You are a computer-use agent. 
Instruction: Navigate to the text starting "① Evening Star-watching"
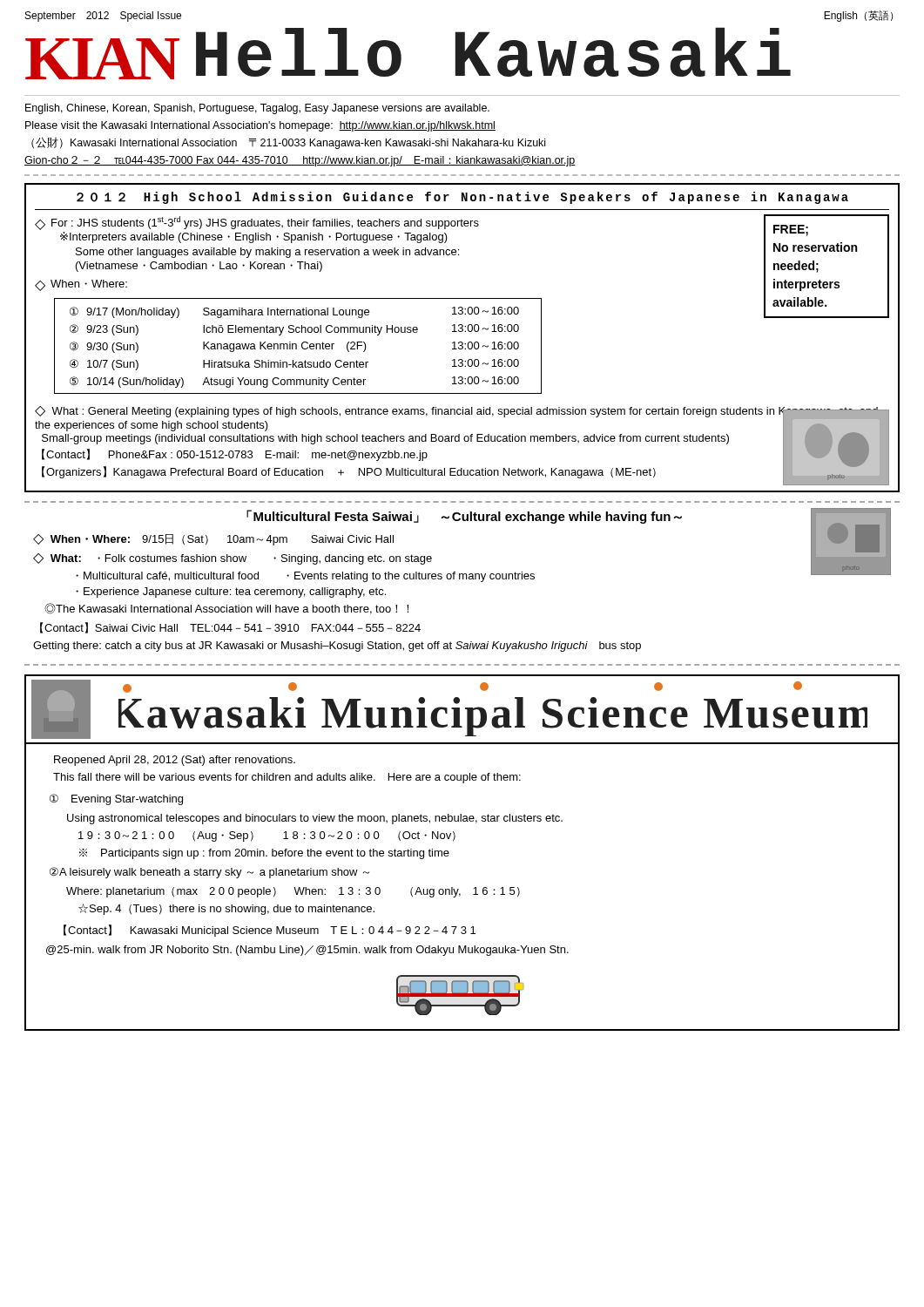(x=116, y=798)
